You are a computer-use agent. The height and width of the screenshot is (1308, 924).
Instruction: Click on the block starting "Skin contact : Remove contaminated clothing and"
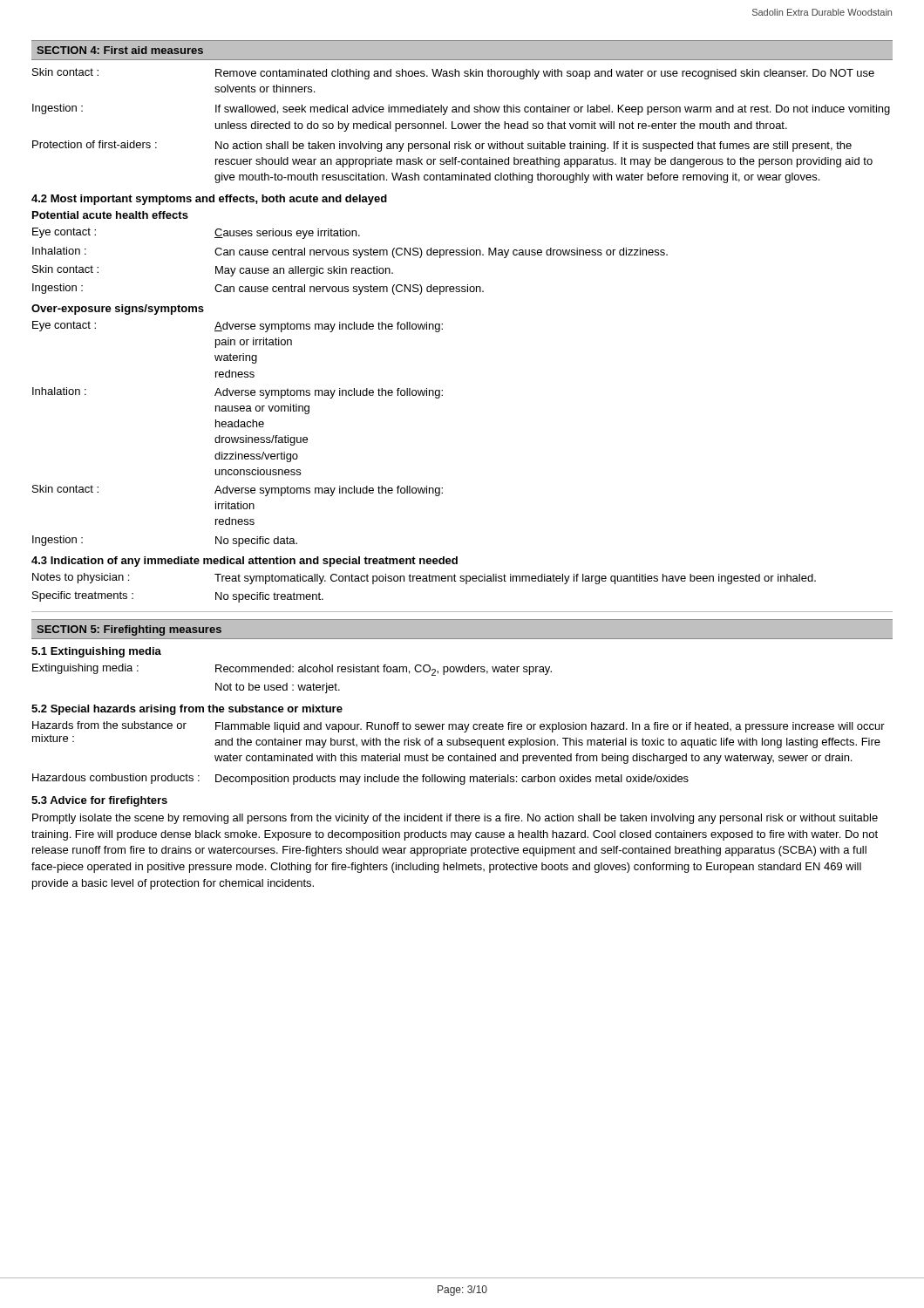coord(462,81)
